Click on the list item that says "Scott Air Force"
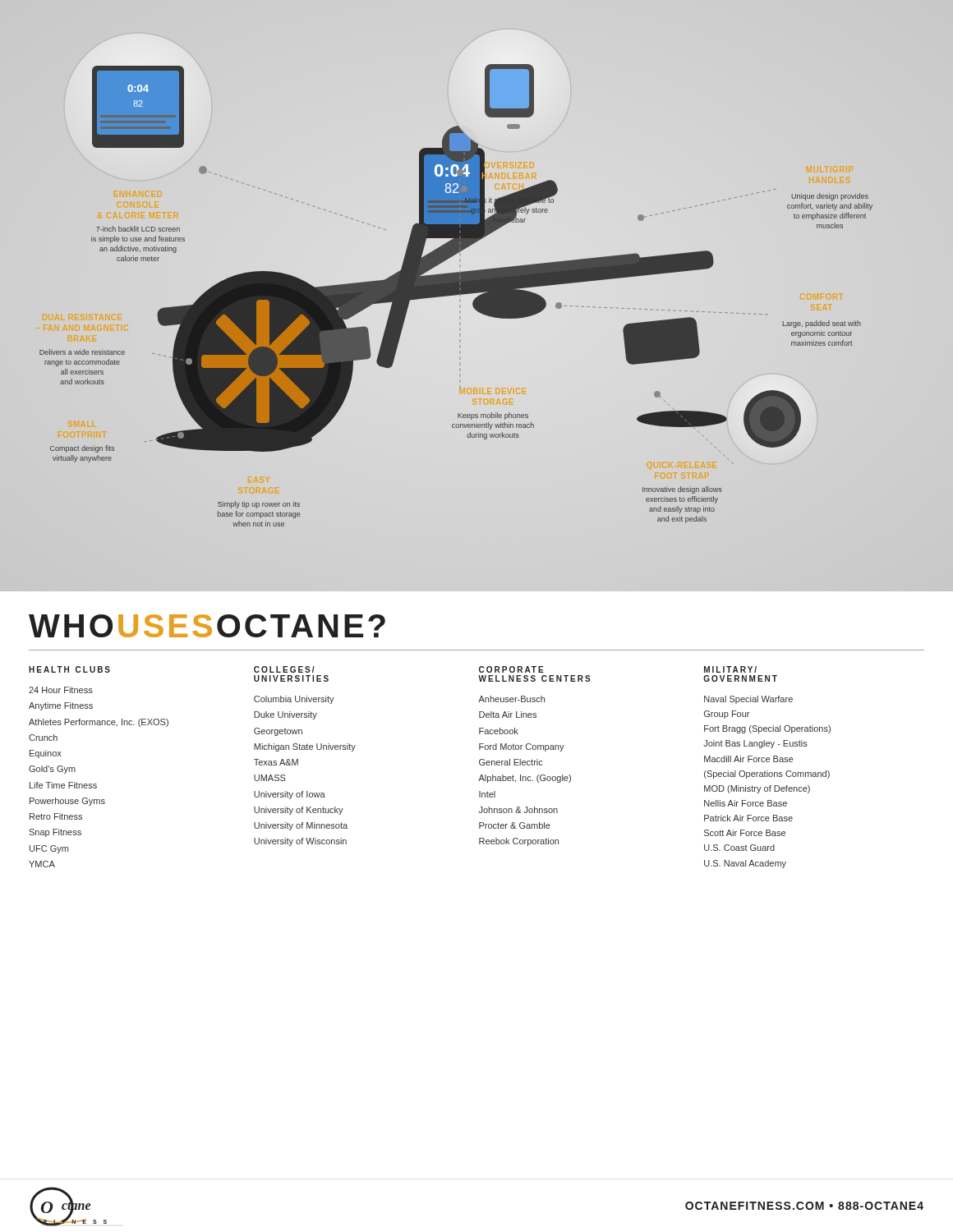Viewport: 953px width, 1232px height. [745, 833]
